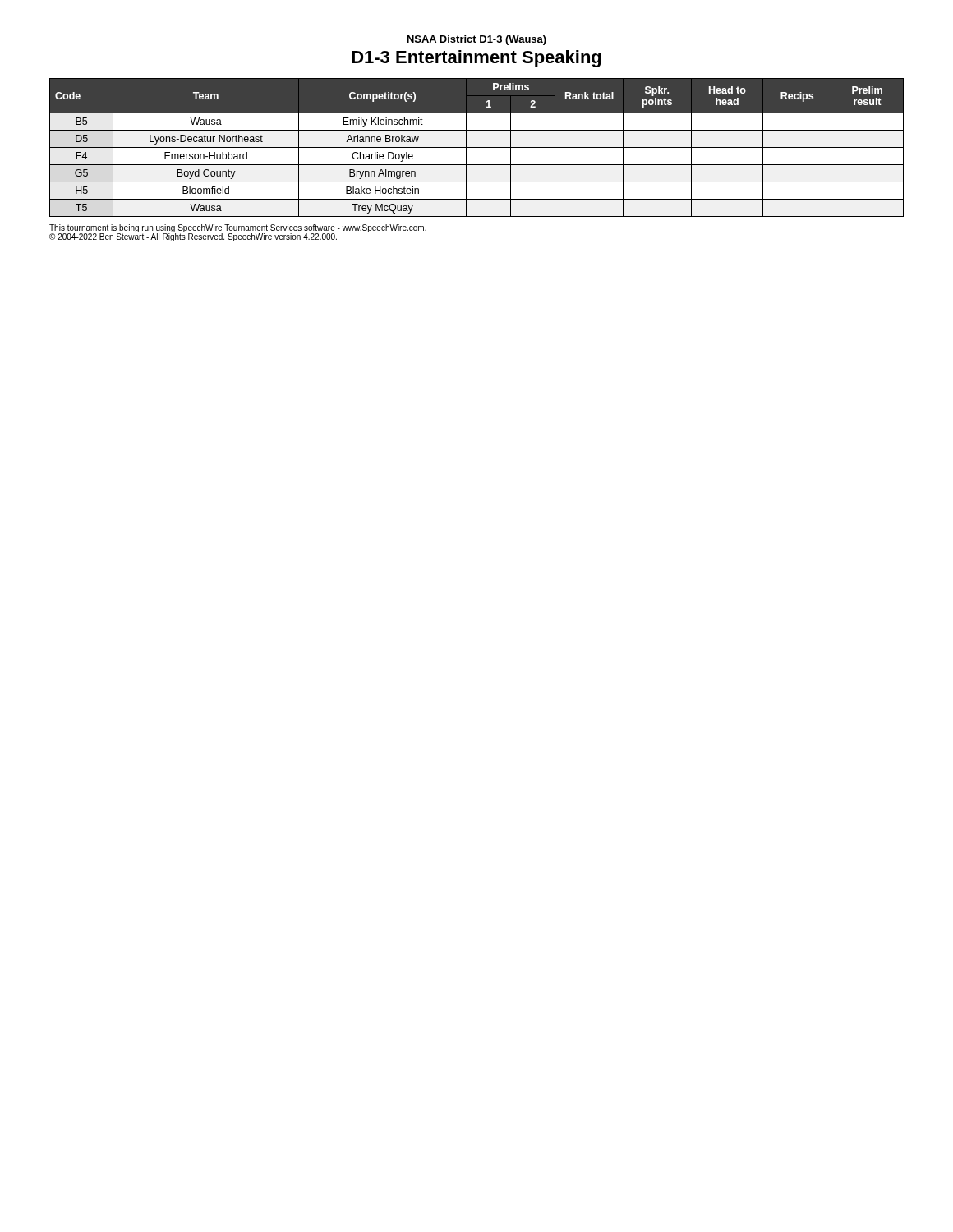This screenshot has height=1232, width=953.
Task: Find the table that mentions "Blake Hochstein"
Action: point(476,147)
